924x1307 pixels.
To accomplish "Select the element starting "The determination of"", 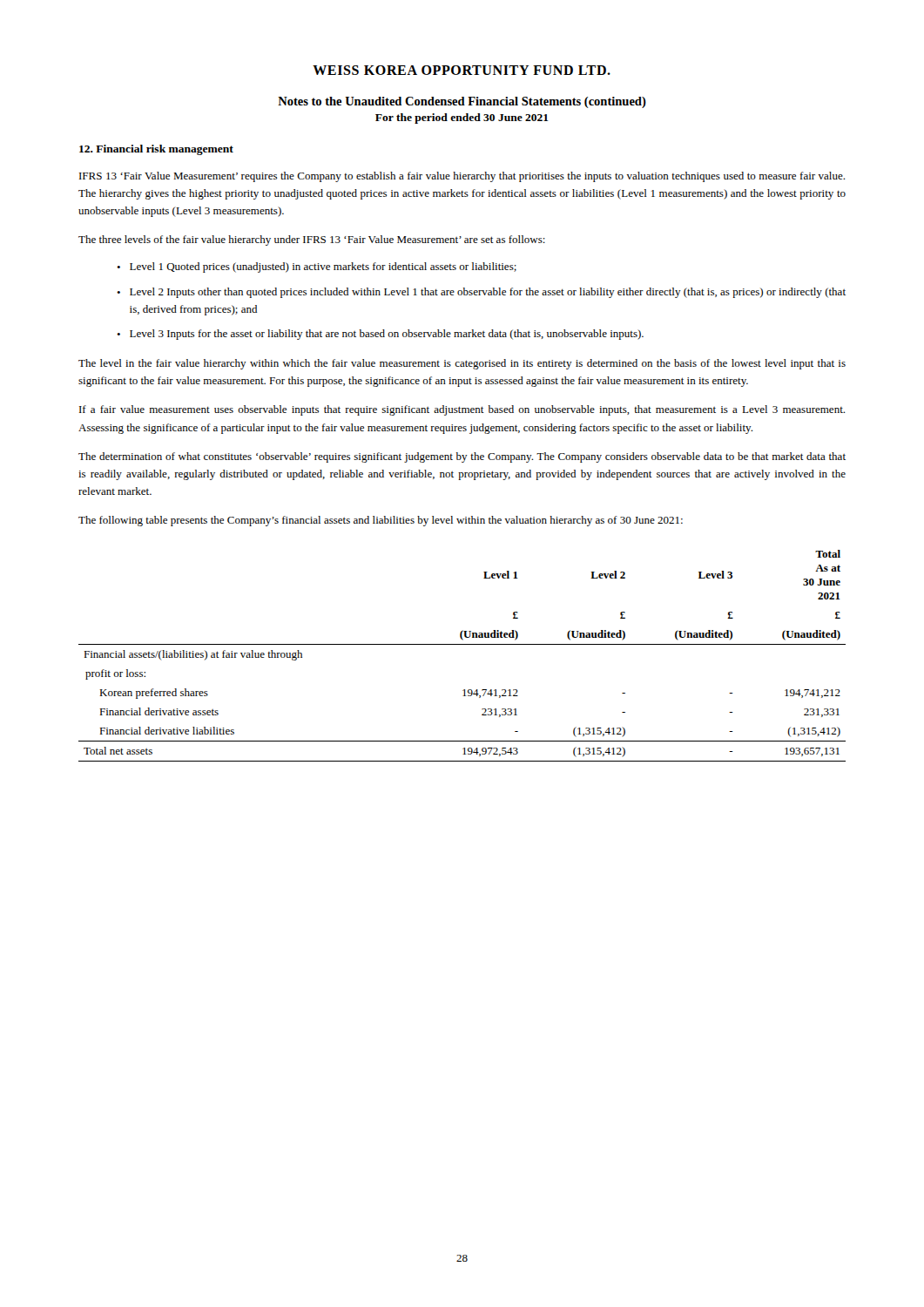I will coord(462,474).
